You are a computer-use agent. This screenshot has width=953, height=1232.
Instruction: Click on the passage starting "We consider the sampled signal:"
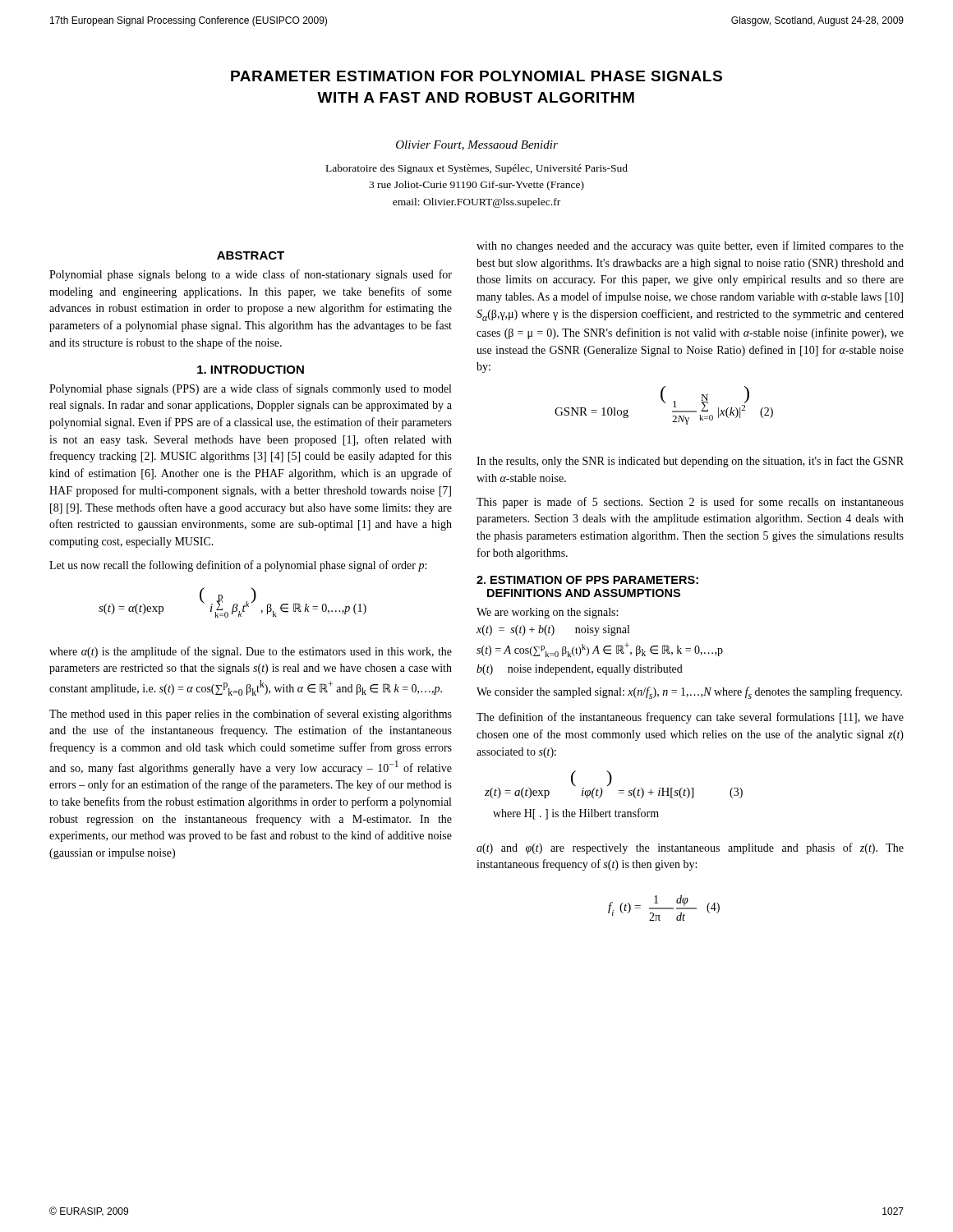[690, 694]
